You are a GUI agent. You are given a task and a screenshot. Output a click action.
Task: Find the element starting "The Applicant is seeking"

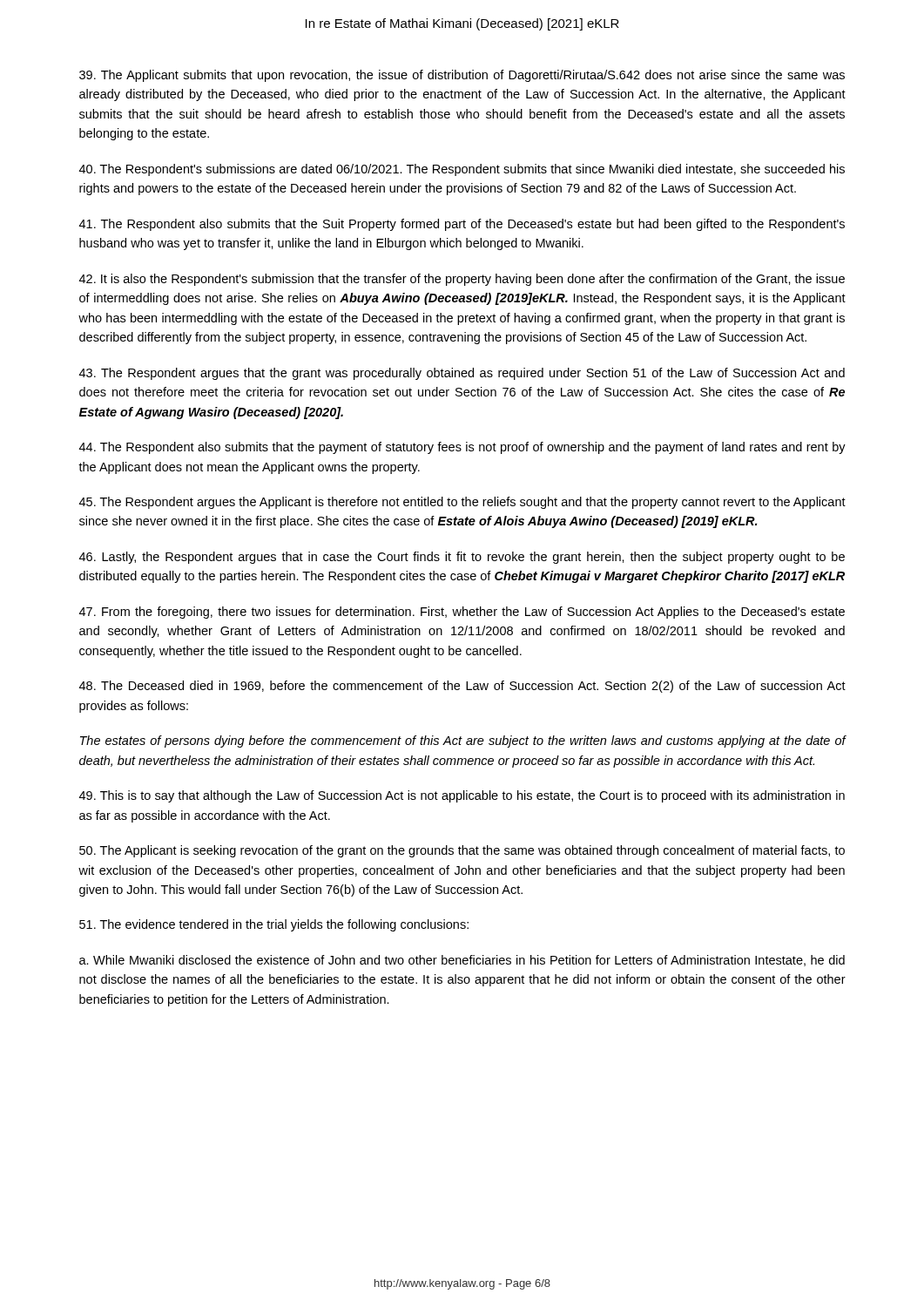tap(462, 870)
